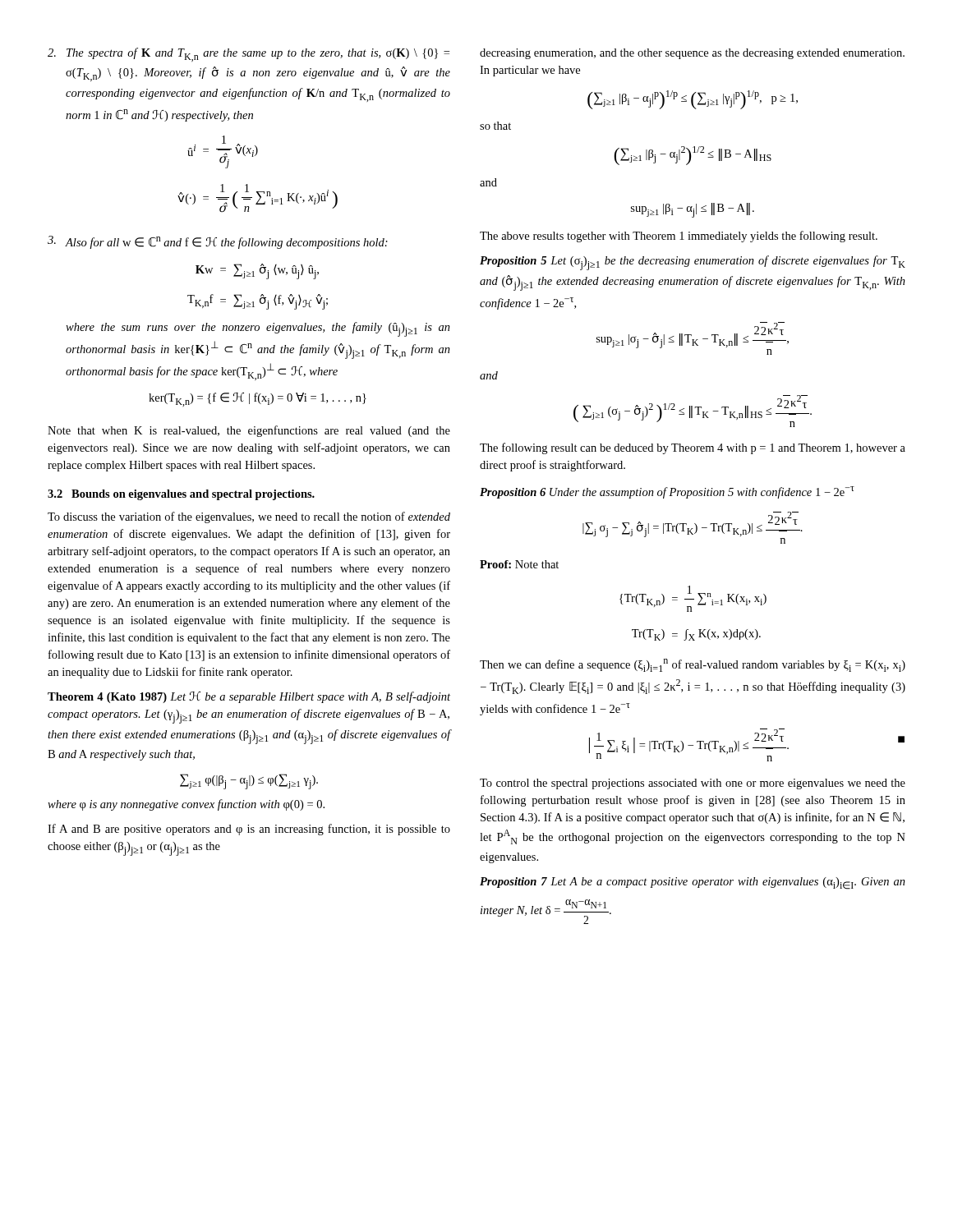The width and height of the screenshot is (953, 1232).
Task: Point to the region starting "3.2 Bounds on eigenvalues and spectral projections."
Action: click(x=181, y=494)
